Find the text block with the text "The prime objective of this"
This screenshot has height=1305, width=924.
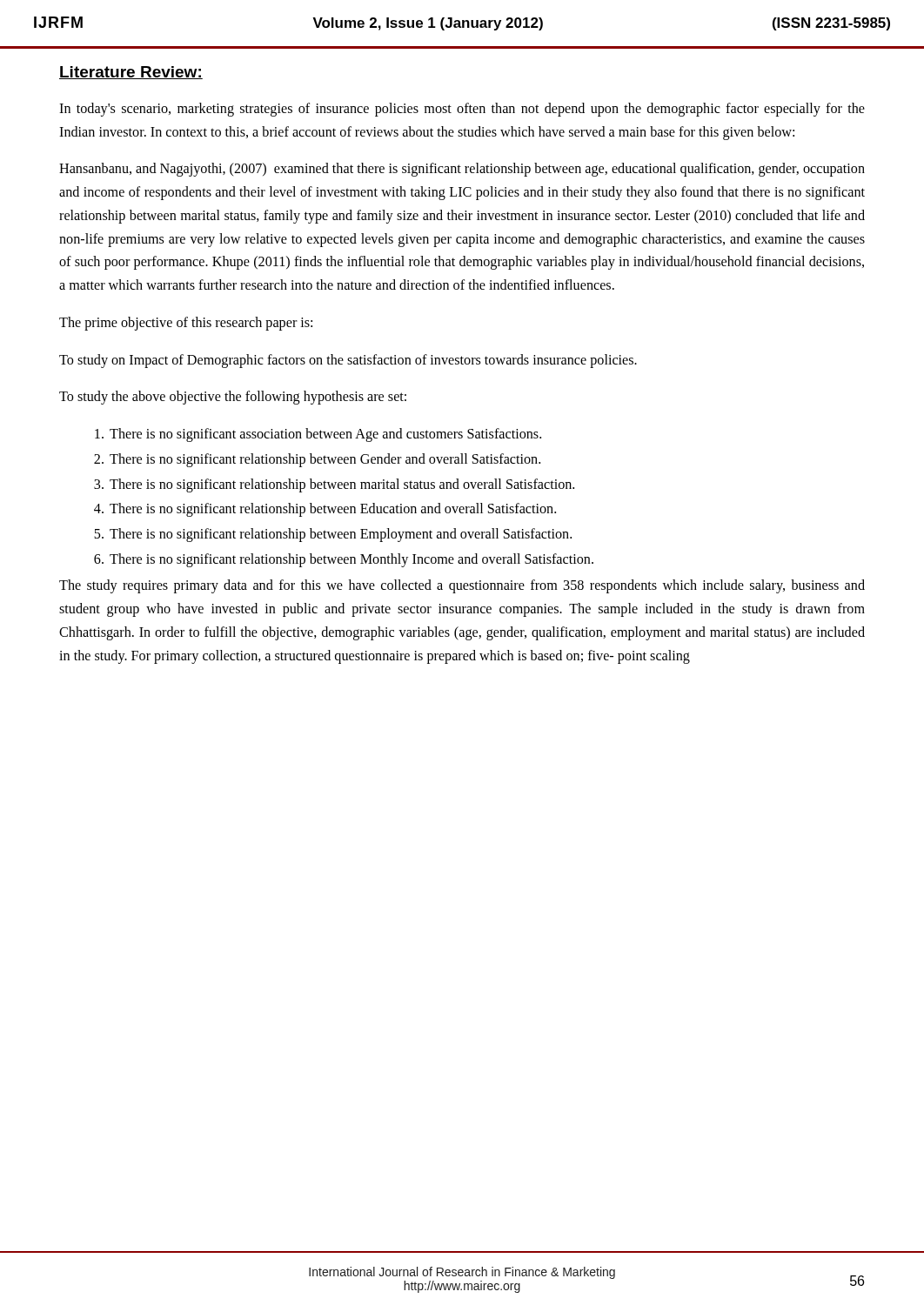(186, 323)
